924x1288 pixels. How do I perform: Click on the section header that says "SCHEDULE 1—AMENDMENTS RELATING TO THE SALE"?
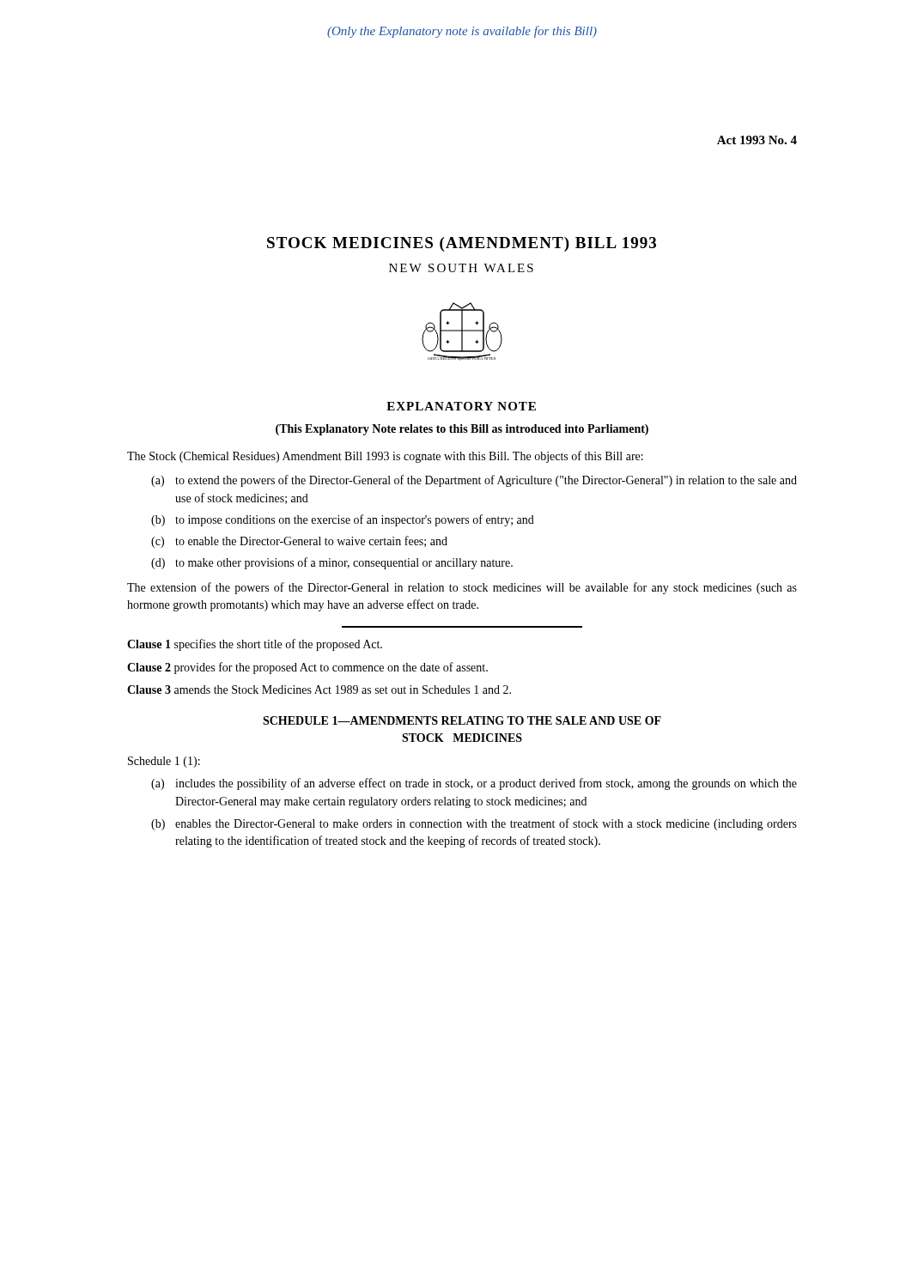click(x=462, y=729)
